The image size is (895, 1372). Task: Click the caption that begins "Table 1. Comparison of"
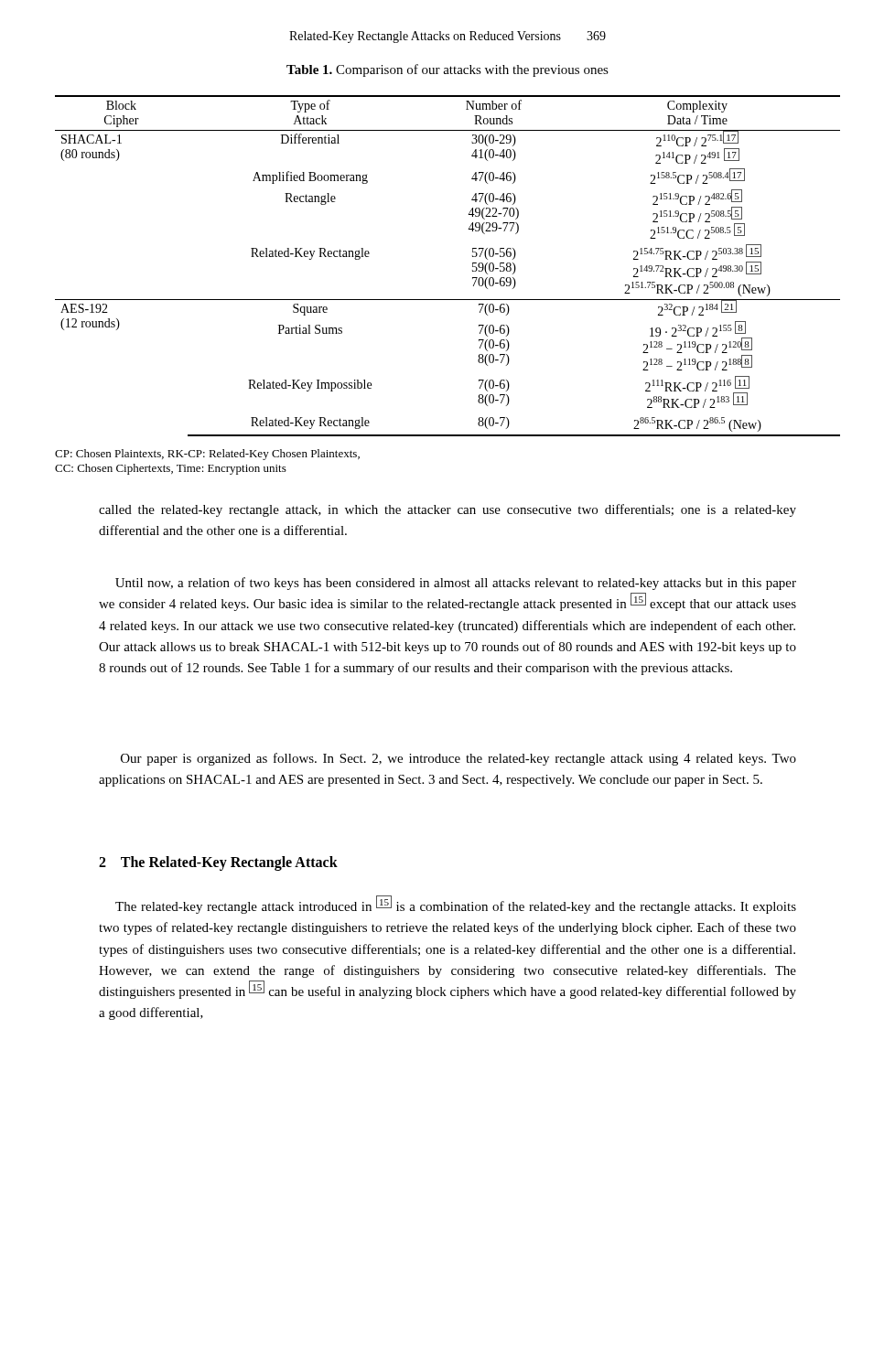pyautogui.click(x=448, y=69)
